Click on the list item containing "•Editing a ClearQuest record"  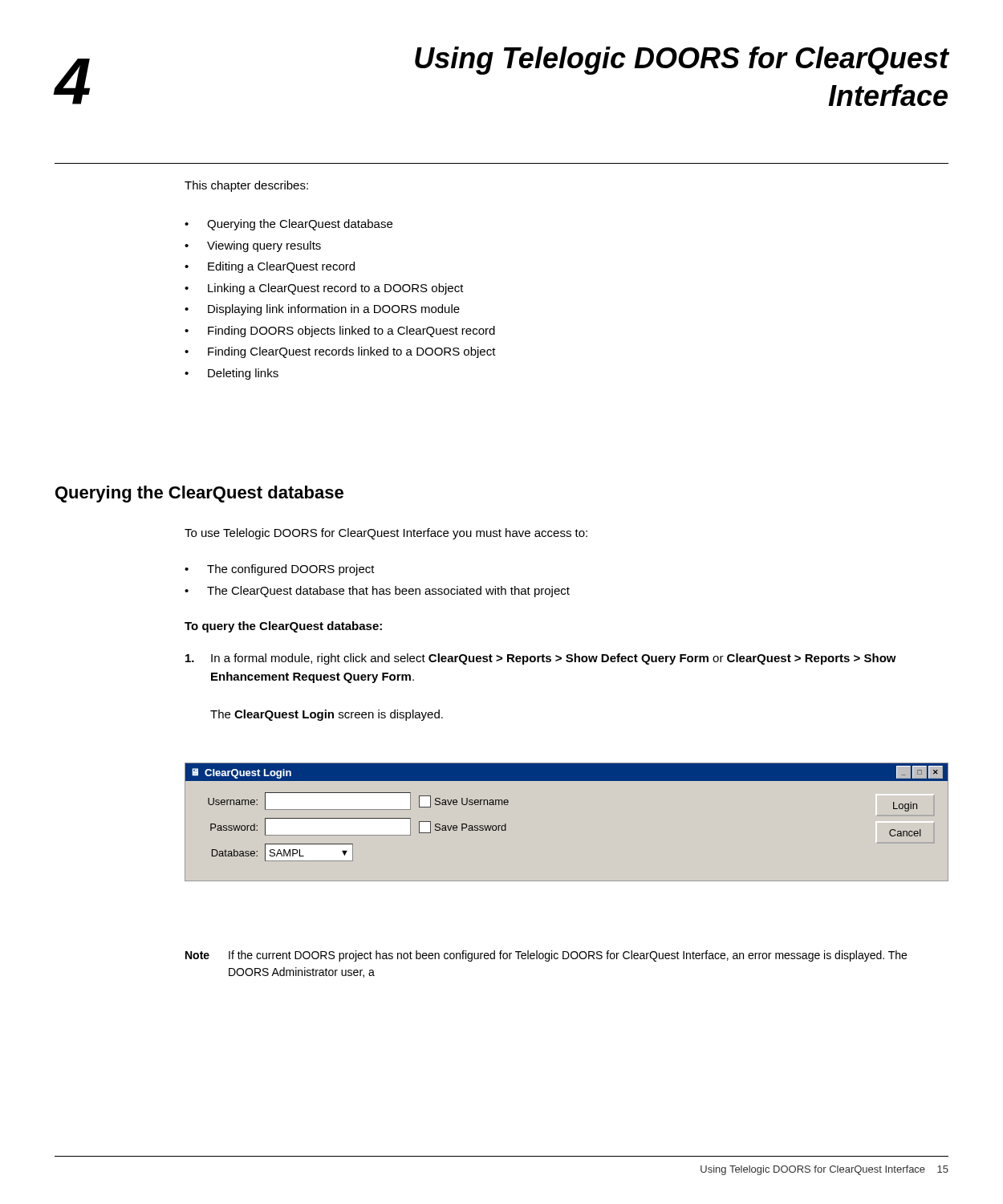[270, 267]
